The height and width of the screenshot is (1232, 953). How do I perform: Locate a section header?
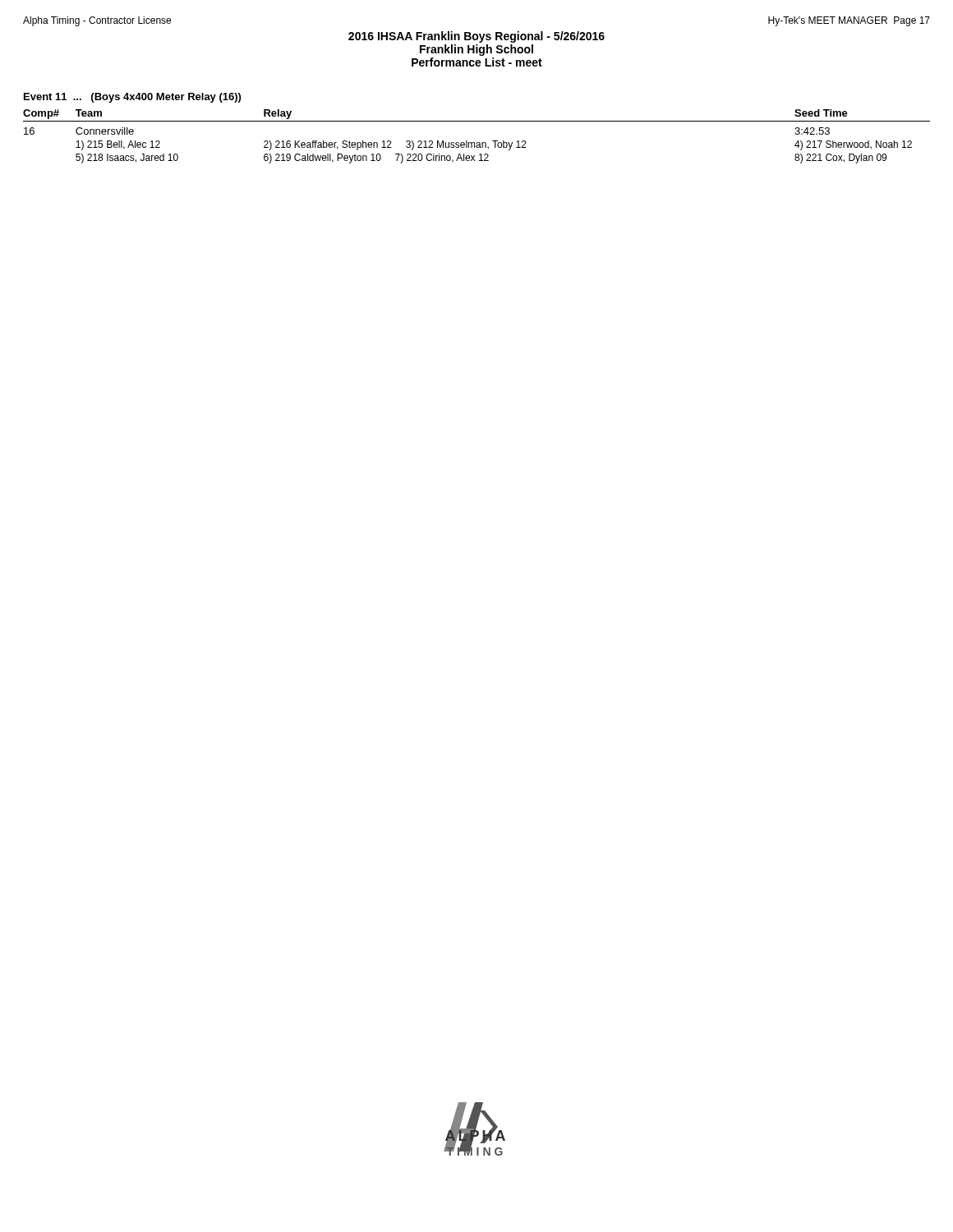(x=132, y=96)
